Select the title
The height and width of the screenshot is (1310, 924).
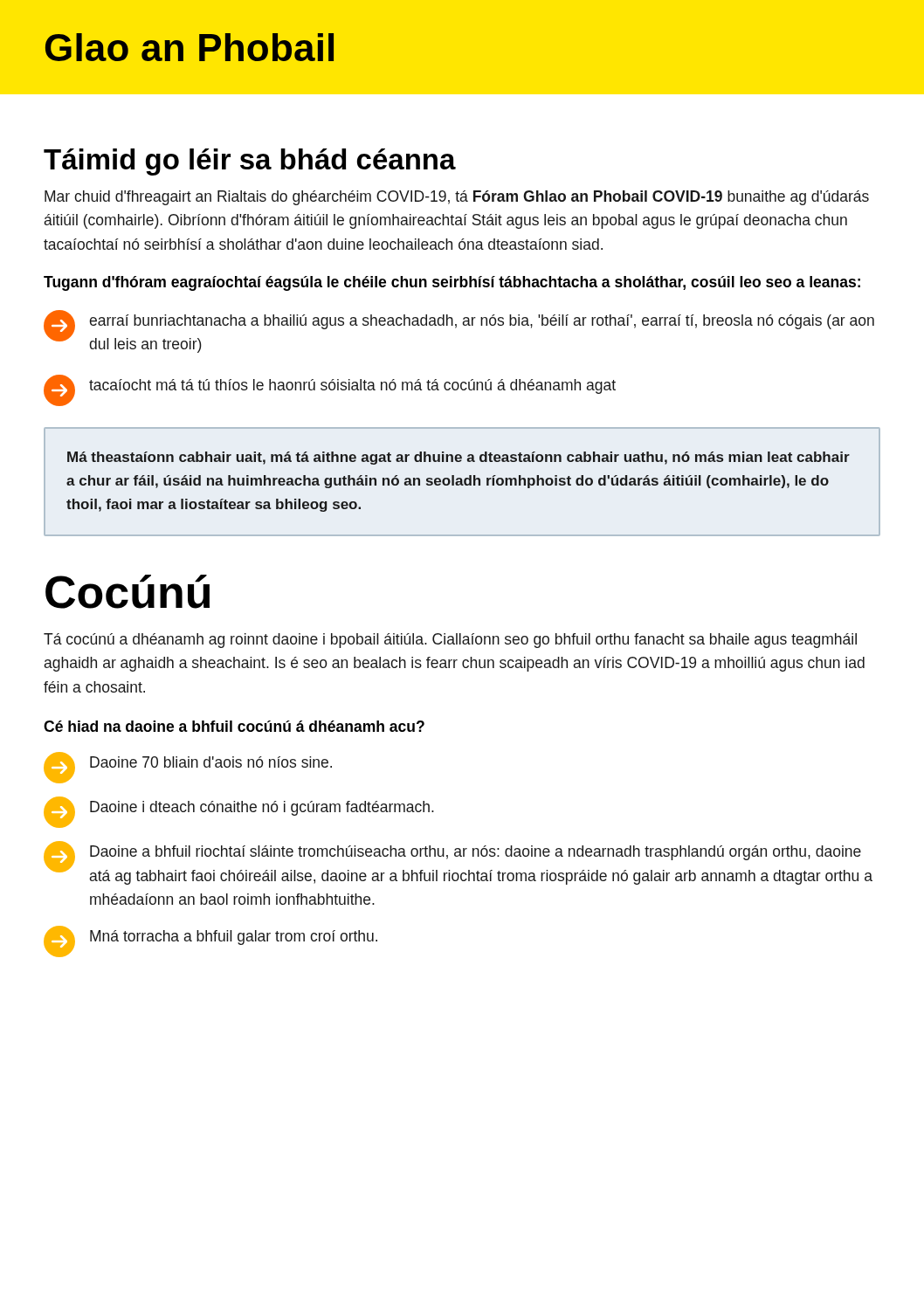[190, 48]
